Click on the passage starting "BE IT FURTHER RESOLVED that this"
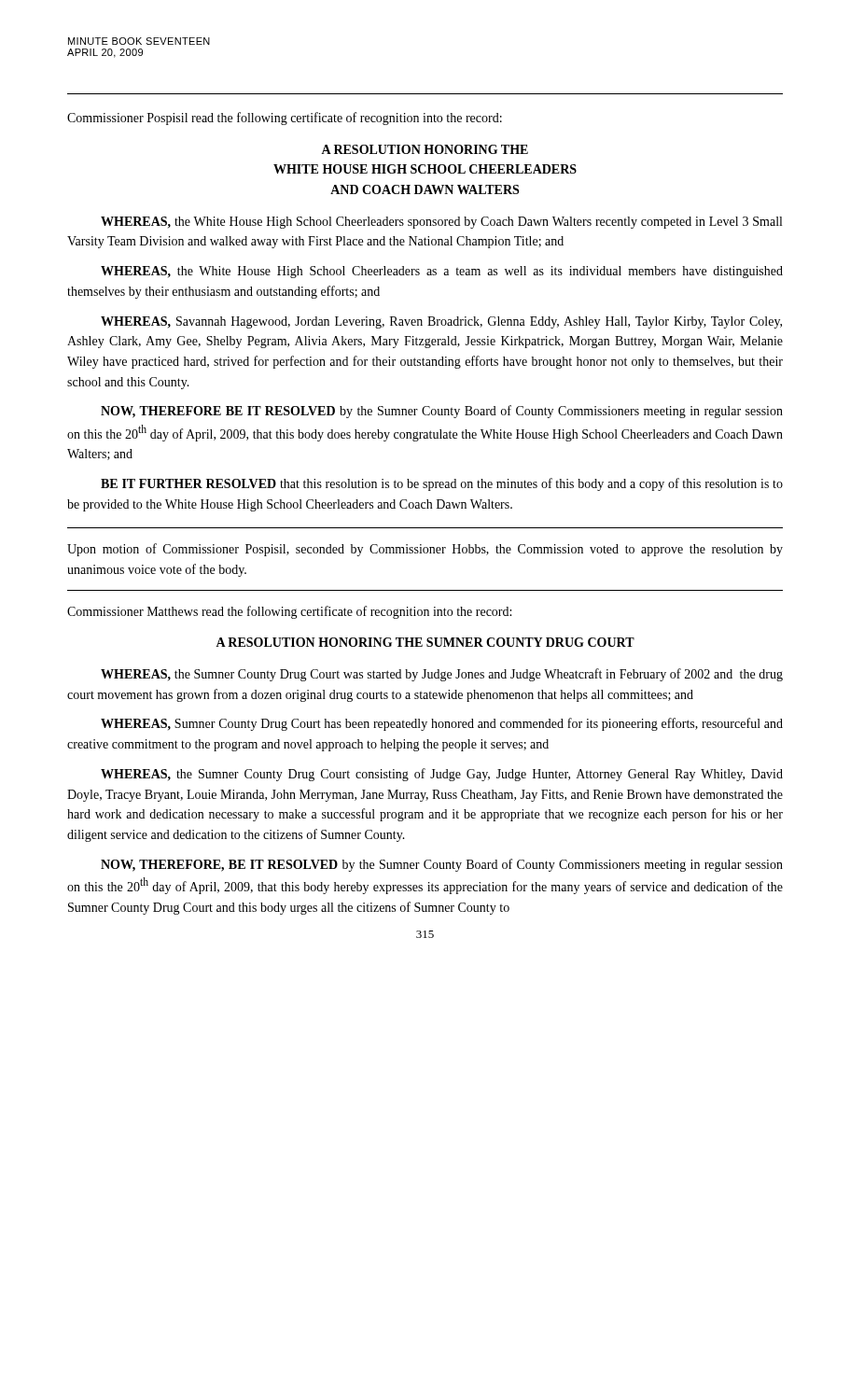The image size is (850, 1400). click(x=425, y=494)
